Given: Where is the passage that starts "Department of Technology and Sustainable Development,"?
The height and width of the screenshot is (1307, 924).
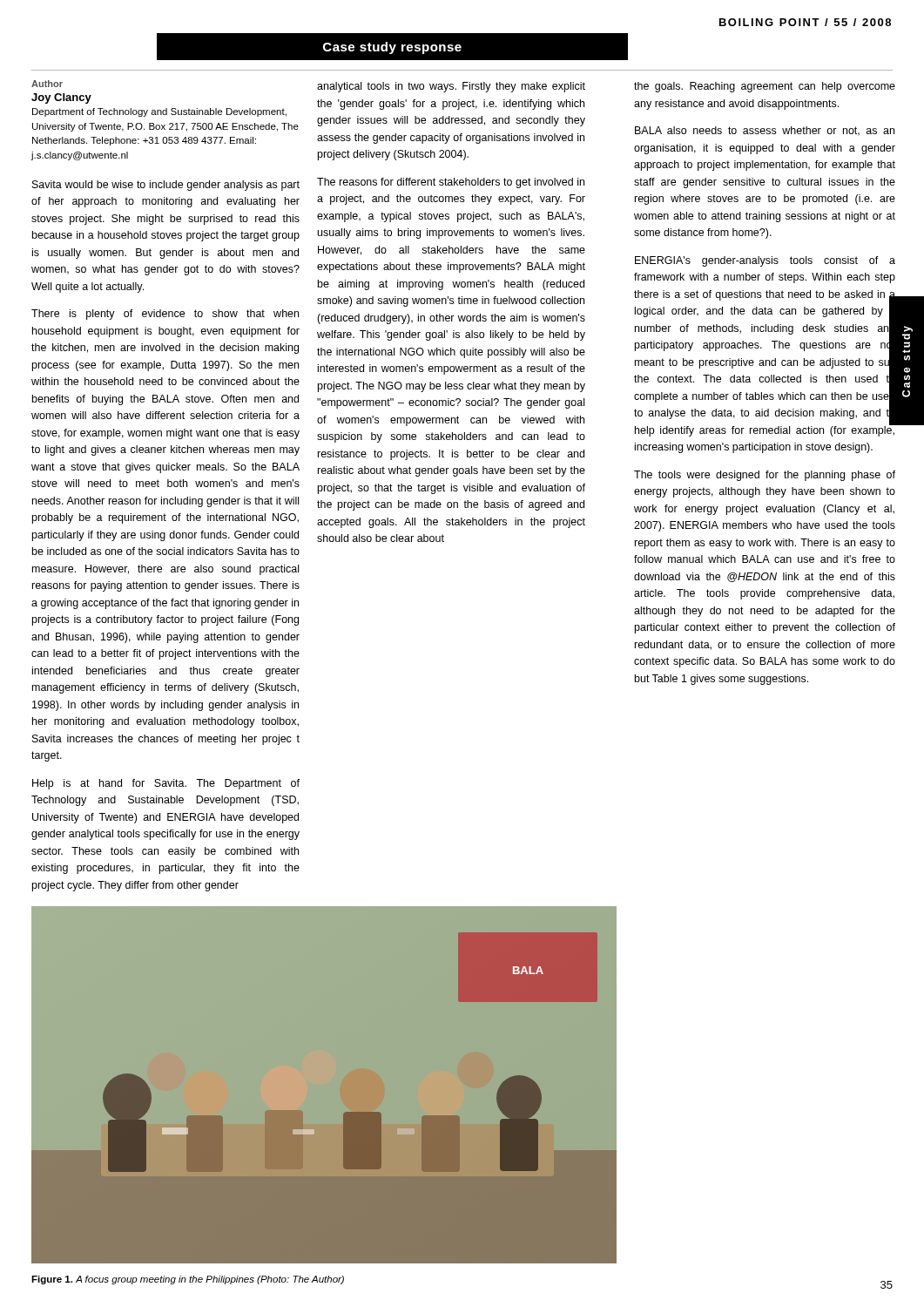Looking at the screenshot, I should click(x=165, y=133).
